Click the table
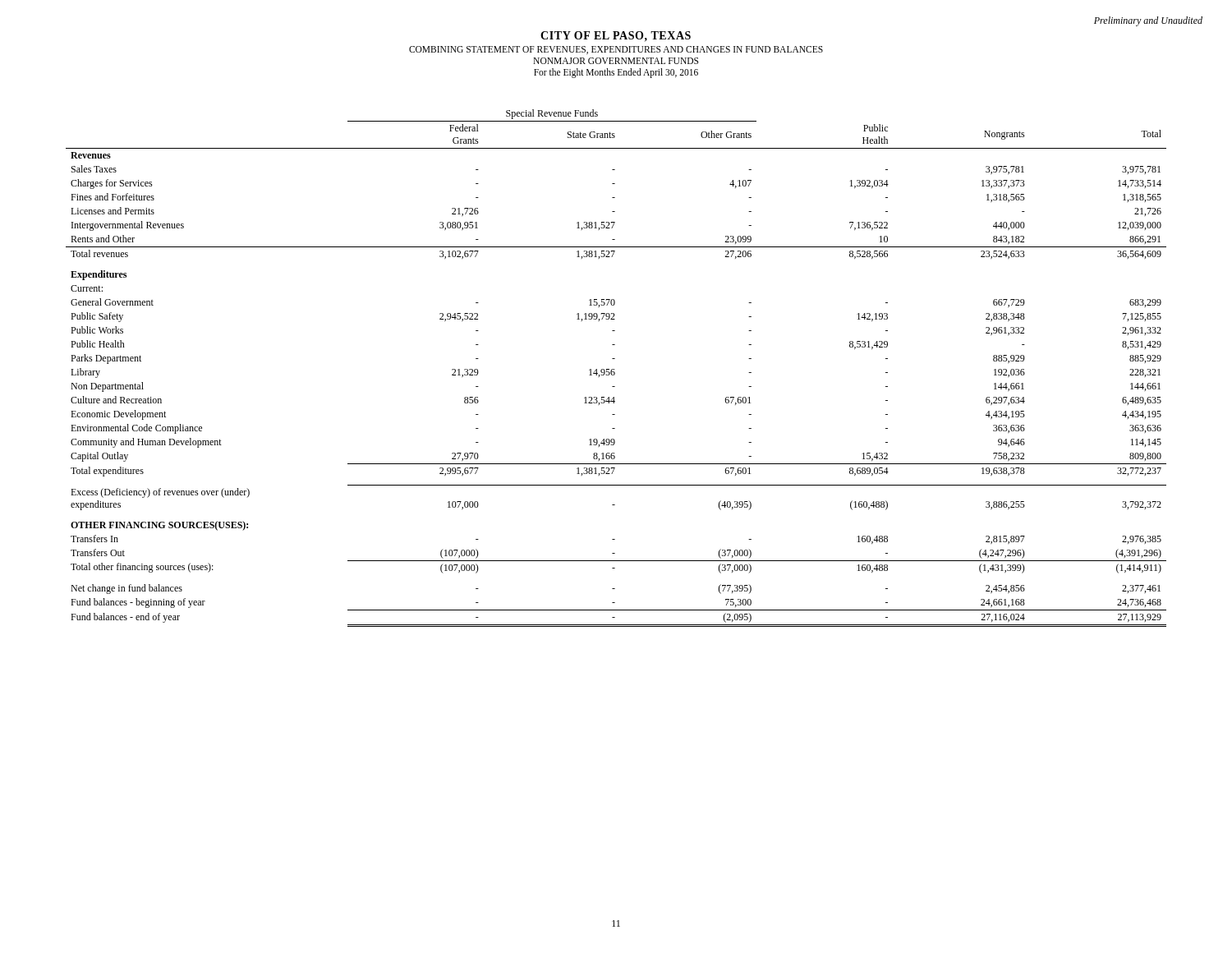This screenshot has height=953, width=1232. 616,367
